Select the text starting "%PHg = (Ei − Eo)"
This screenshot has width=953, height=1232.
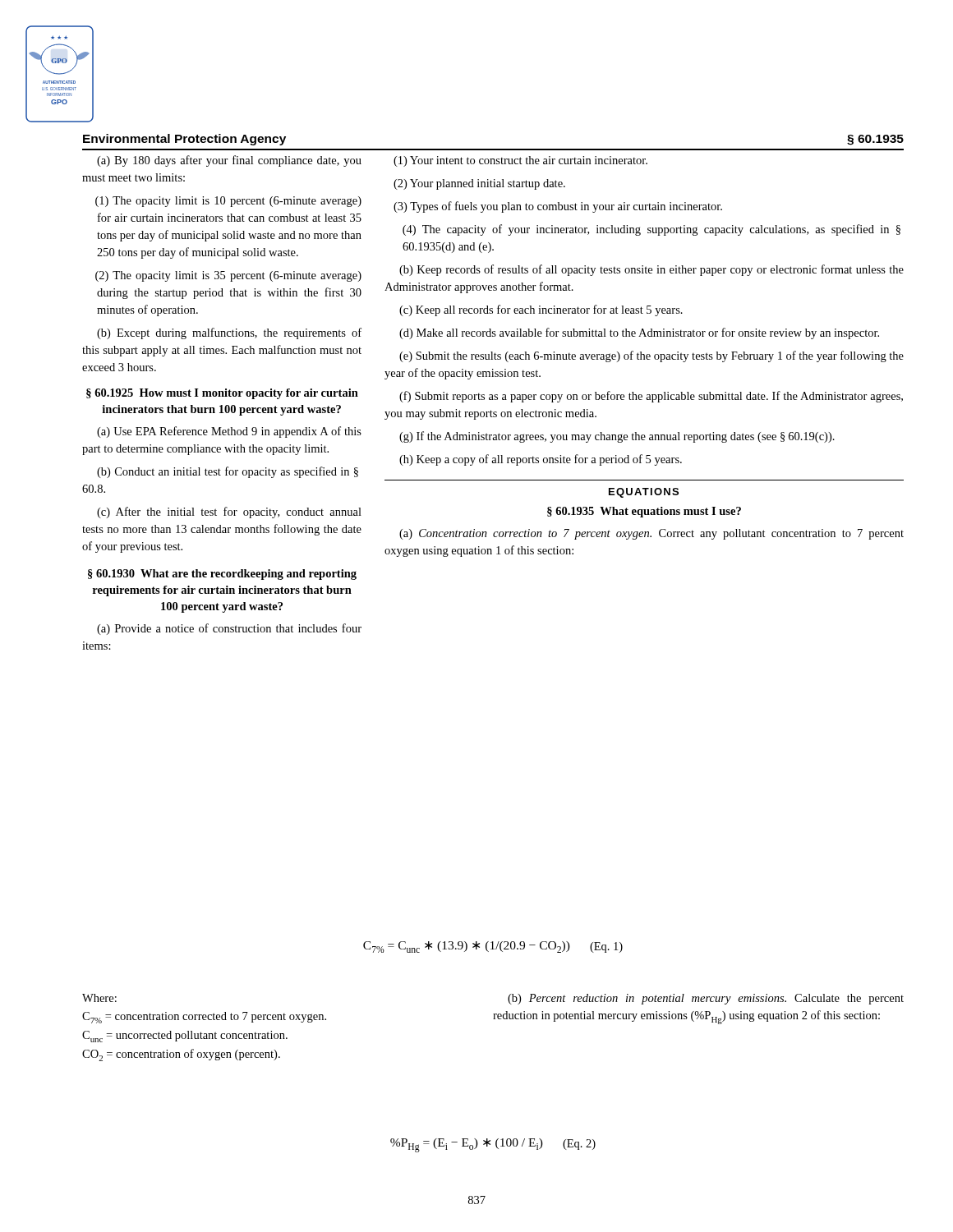[x=493, y=1144]
